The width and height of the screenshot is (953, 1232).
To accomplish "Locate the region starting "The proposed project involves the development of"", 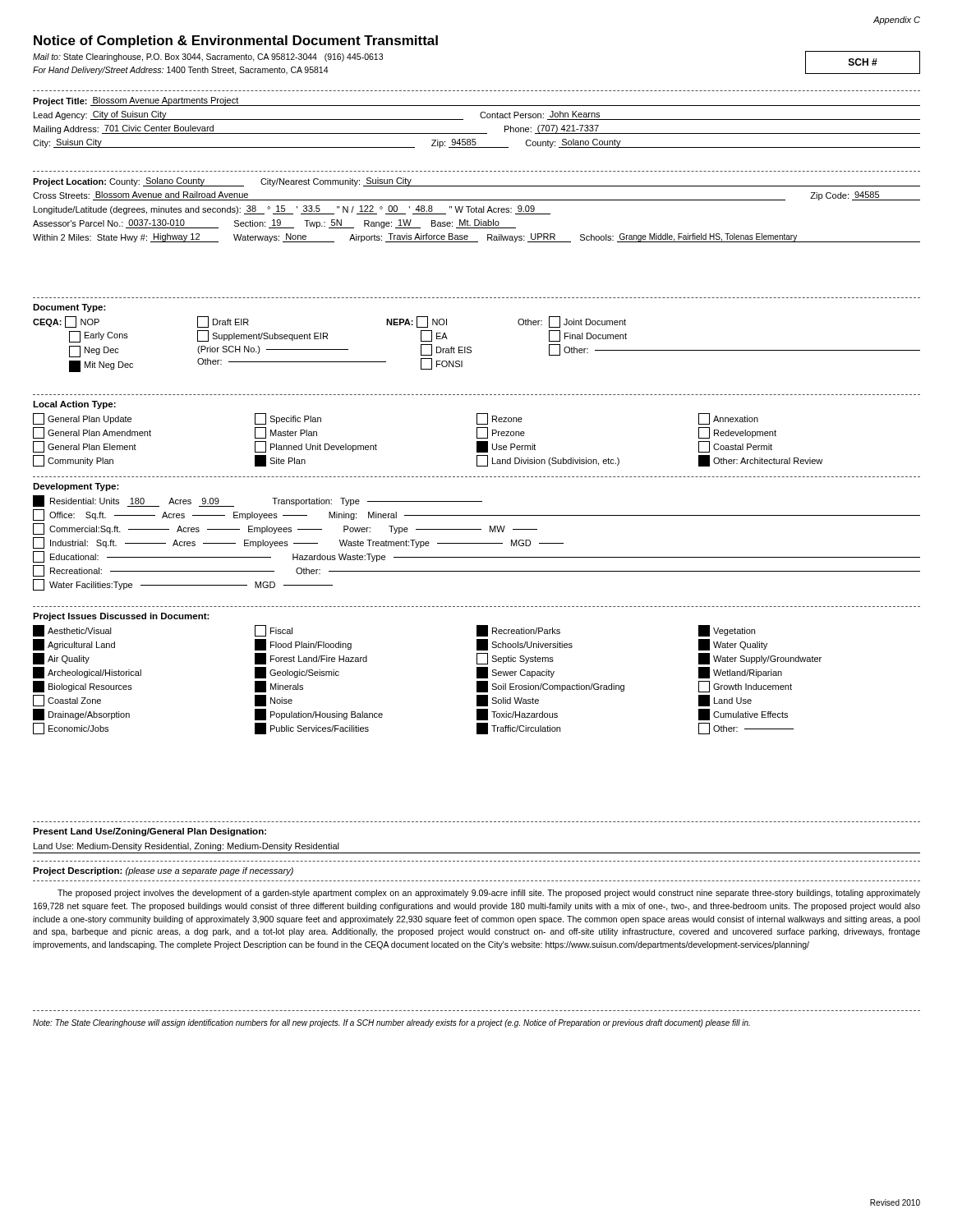I will (x=476, y=919).
